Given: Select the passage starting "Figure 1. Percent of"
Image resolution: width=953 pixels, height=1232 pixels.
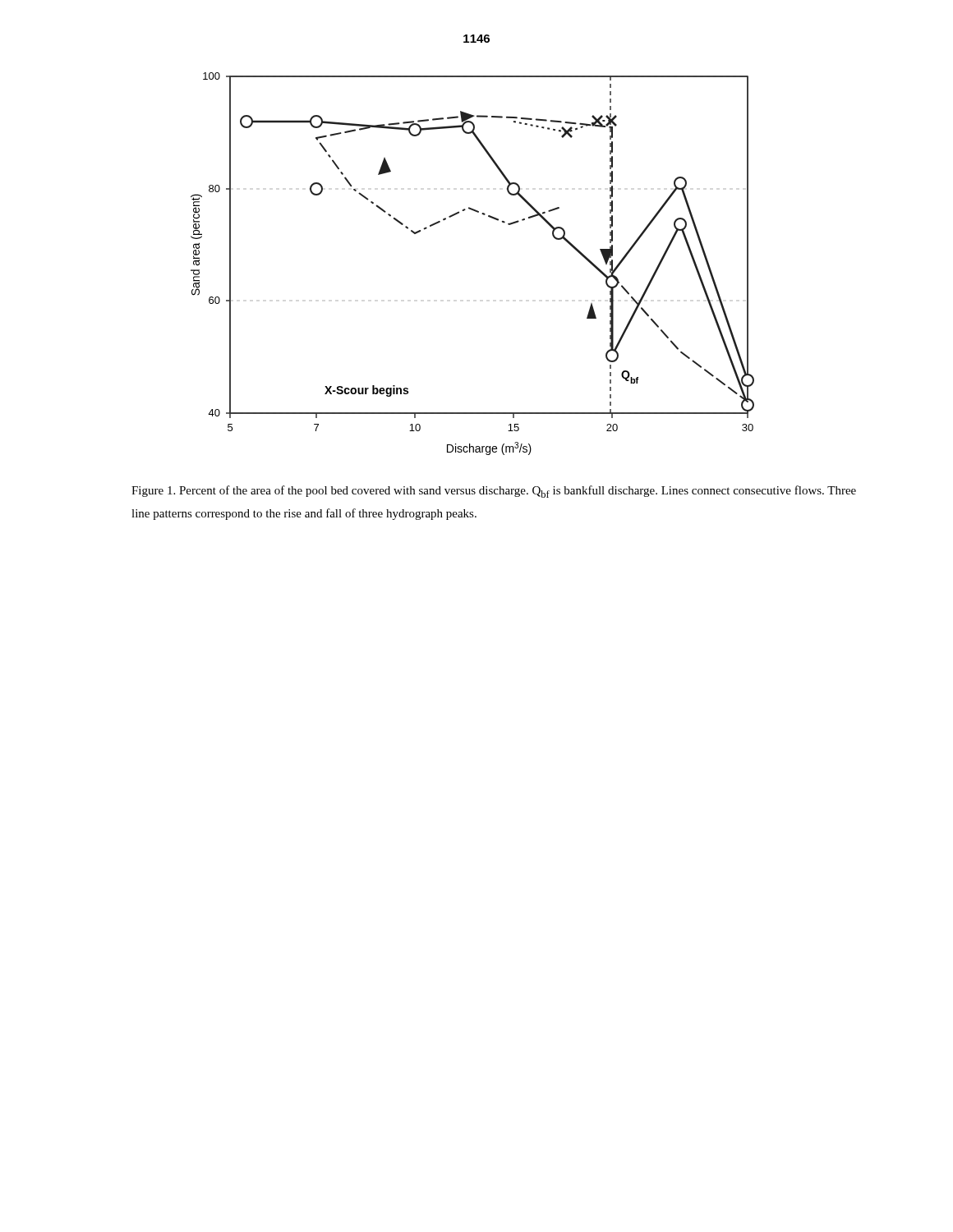Looking at the screenshot, I should (494, 502).
